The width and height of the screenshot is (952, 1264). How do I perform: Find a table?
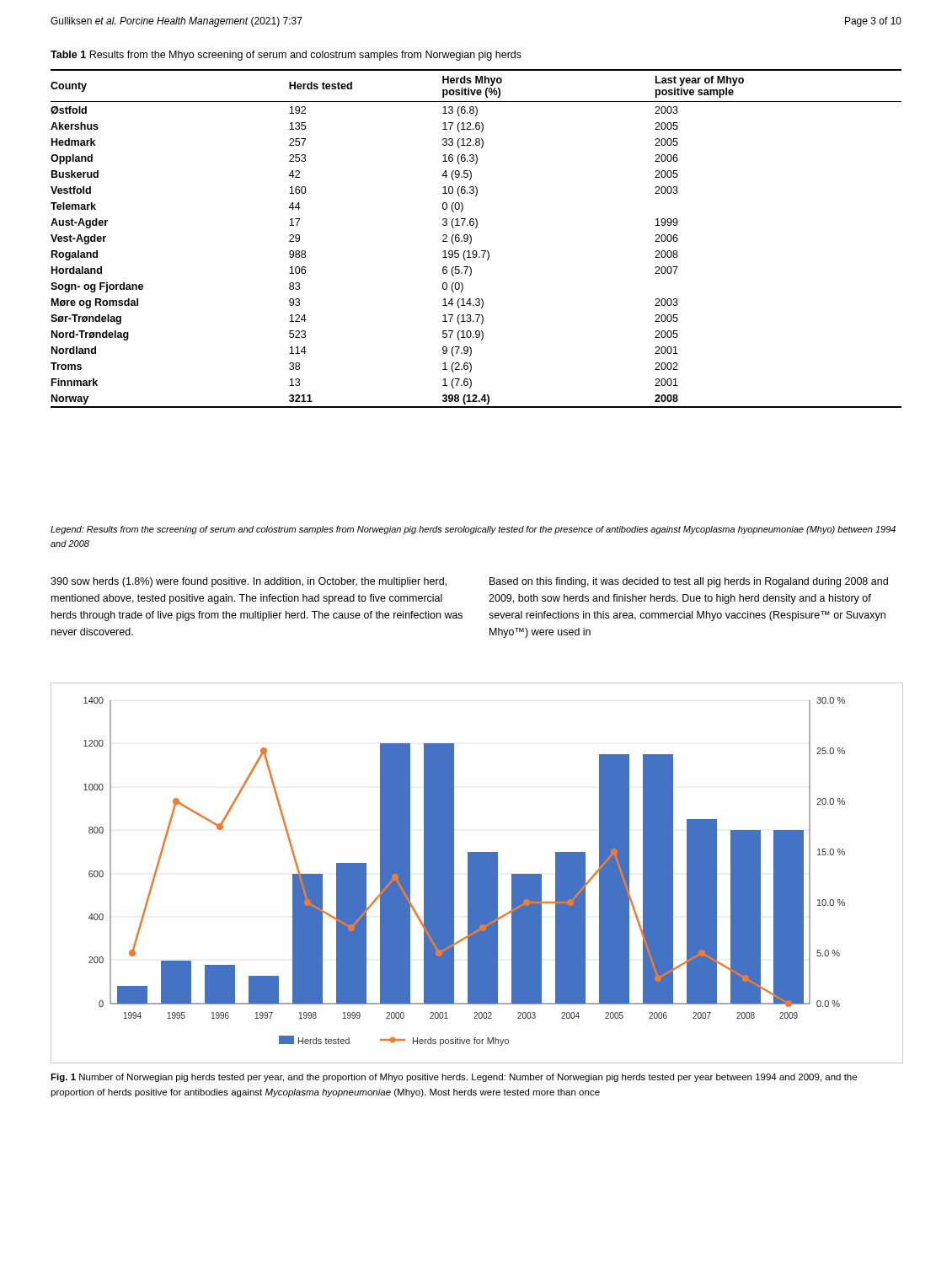pyautogui.click(x=476, y=239)
